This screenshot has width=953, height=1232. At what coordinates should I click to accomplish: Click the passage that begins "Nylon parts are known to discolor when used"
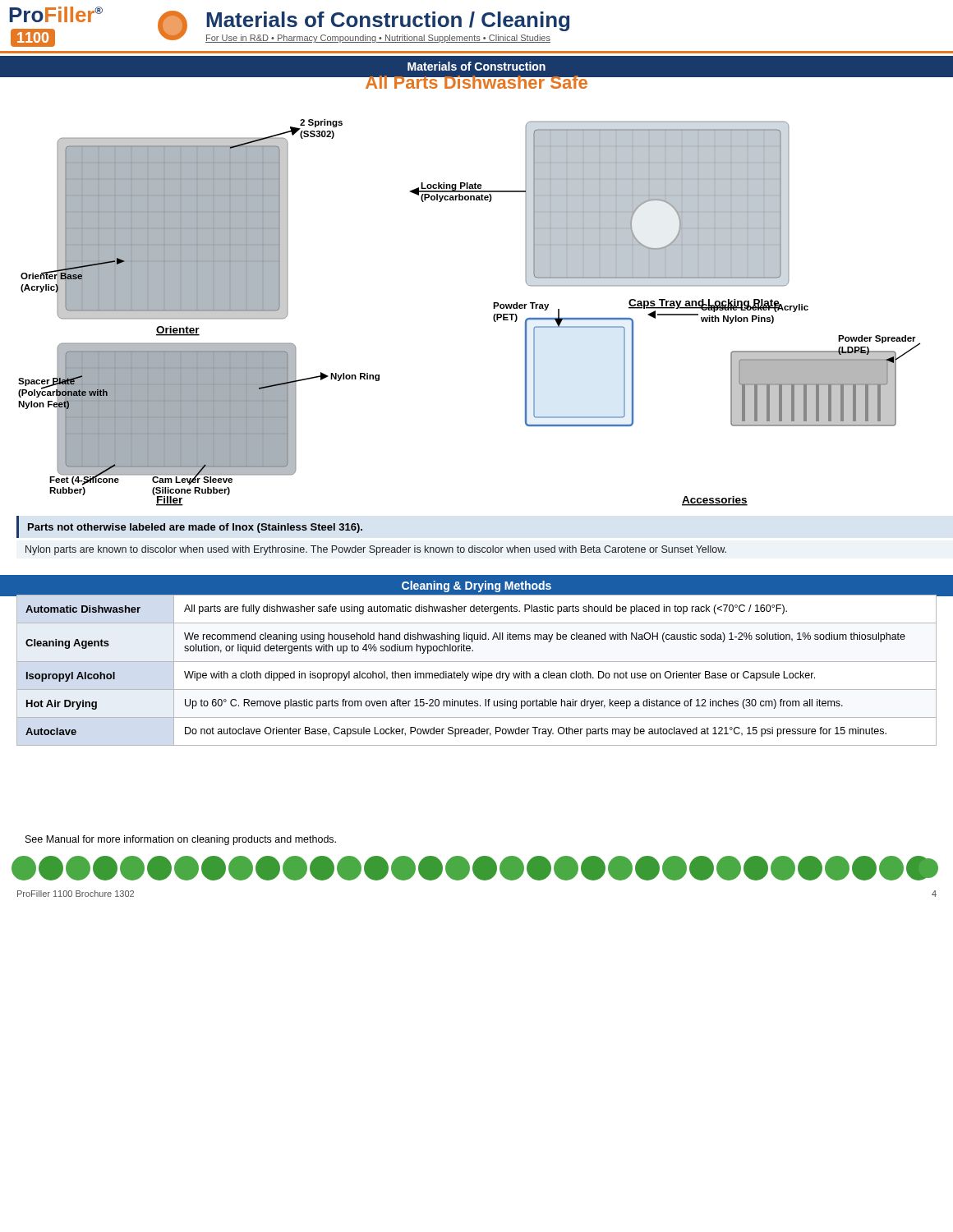pos(376,549)
